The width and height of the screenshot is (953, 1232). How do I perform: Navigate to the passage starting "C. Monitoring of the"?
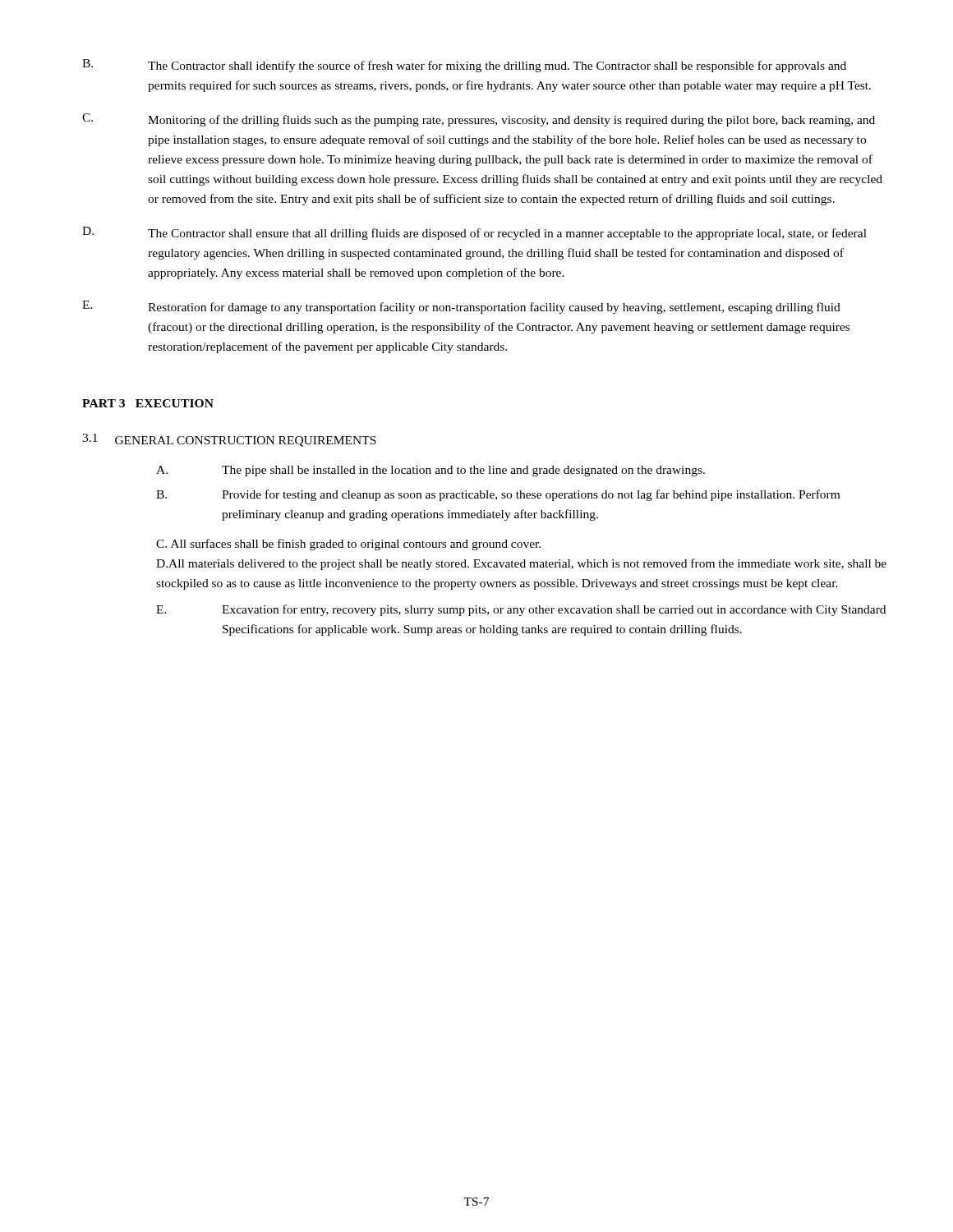485,159
